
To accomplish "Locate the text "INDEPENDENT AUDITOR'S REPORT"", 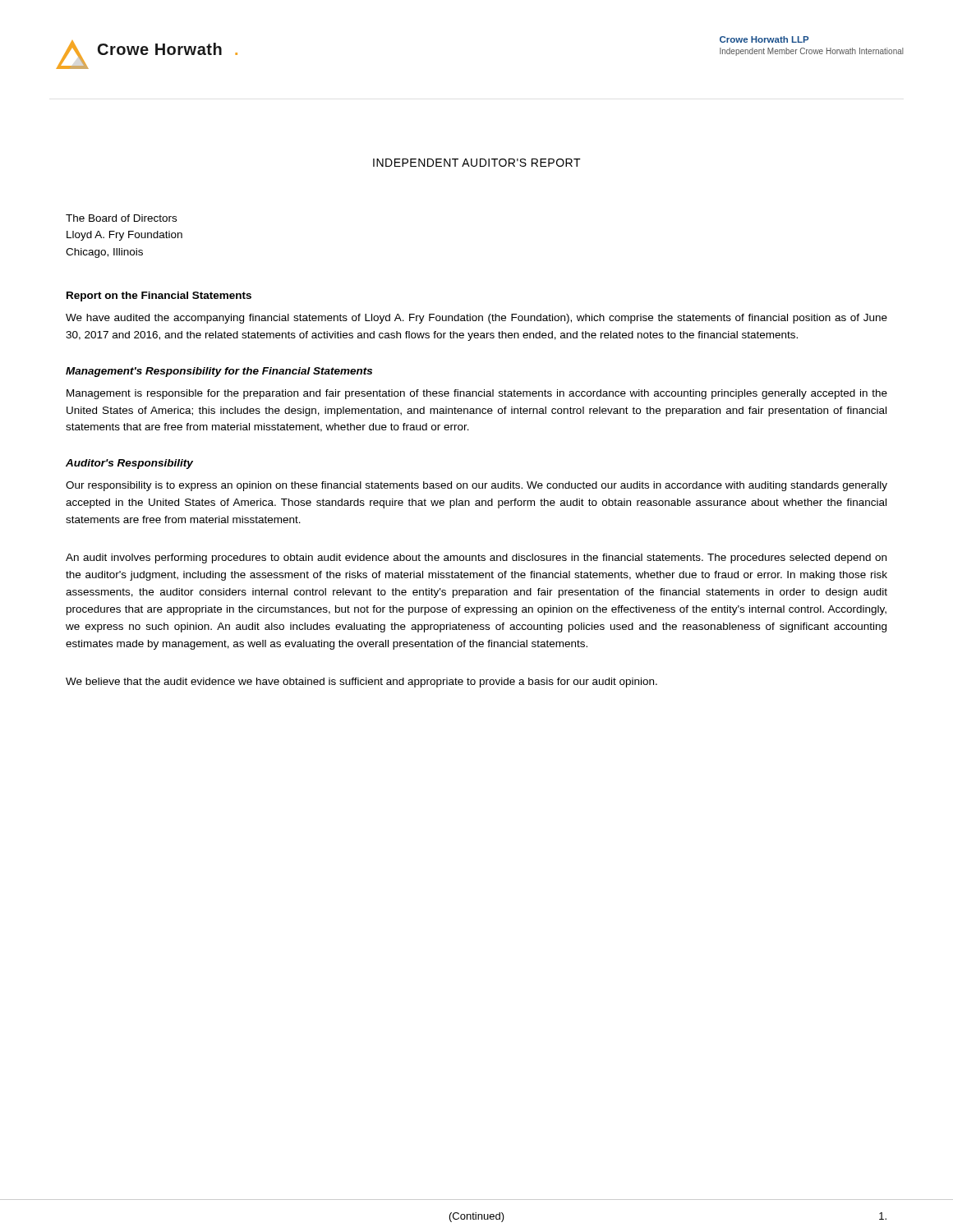I will click(x=476, y=163).
